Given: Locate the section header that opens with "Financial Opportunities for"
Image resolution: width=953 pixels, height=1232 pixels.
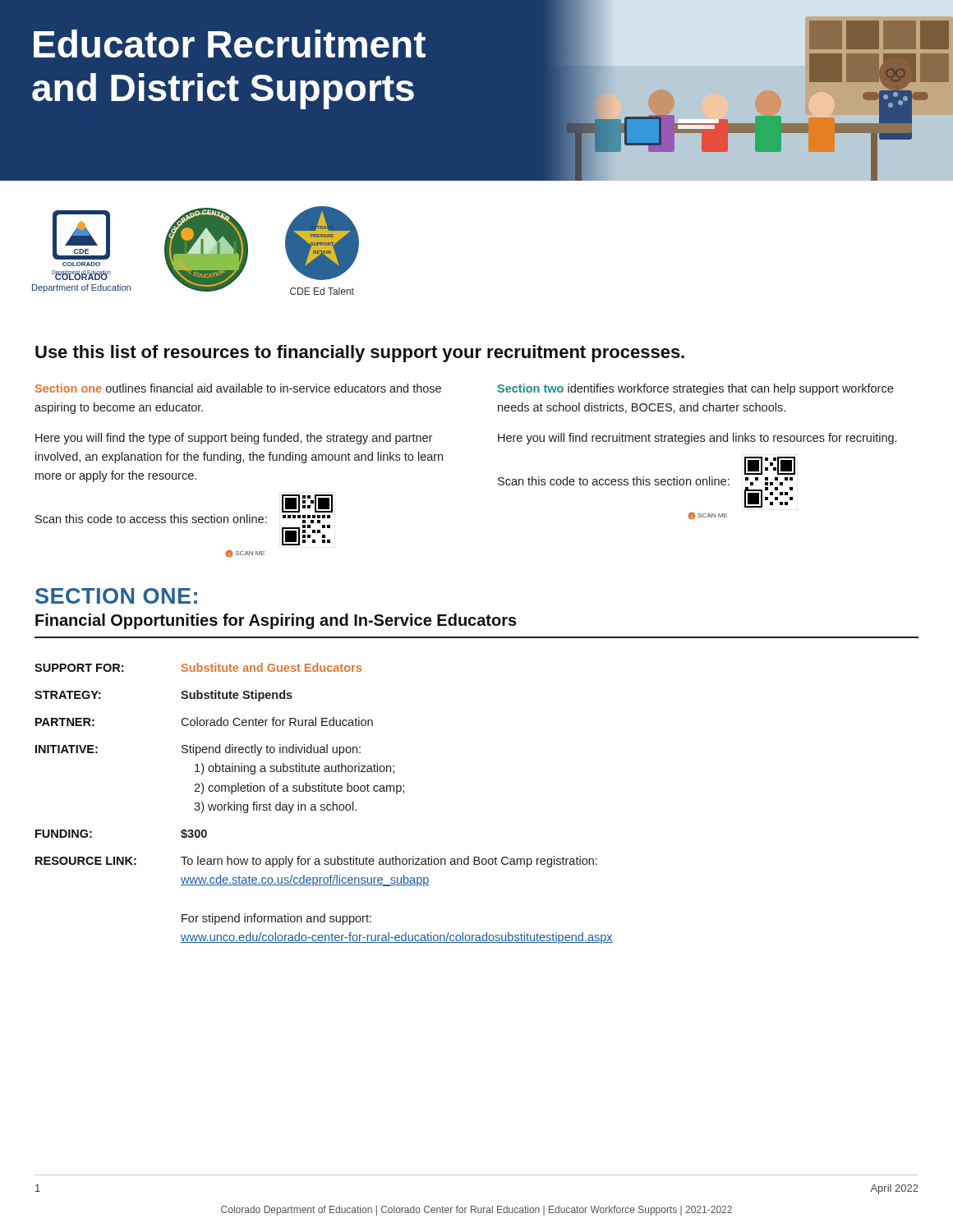Looking at the screenshot, I should 276,620.
